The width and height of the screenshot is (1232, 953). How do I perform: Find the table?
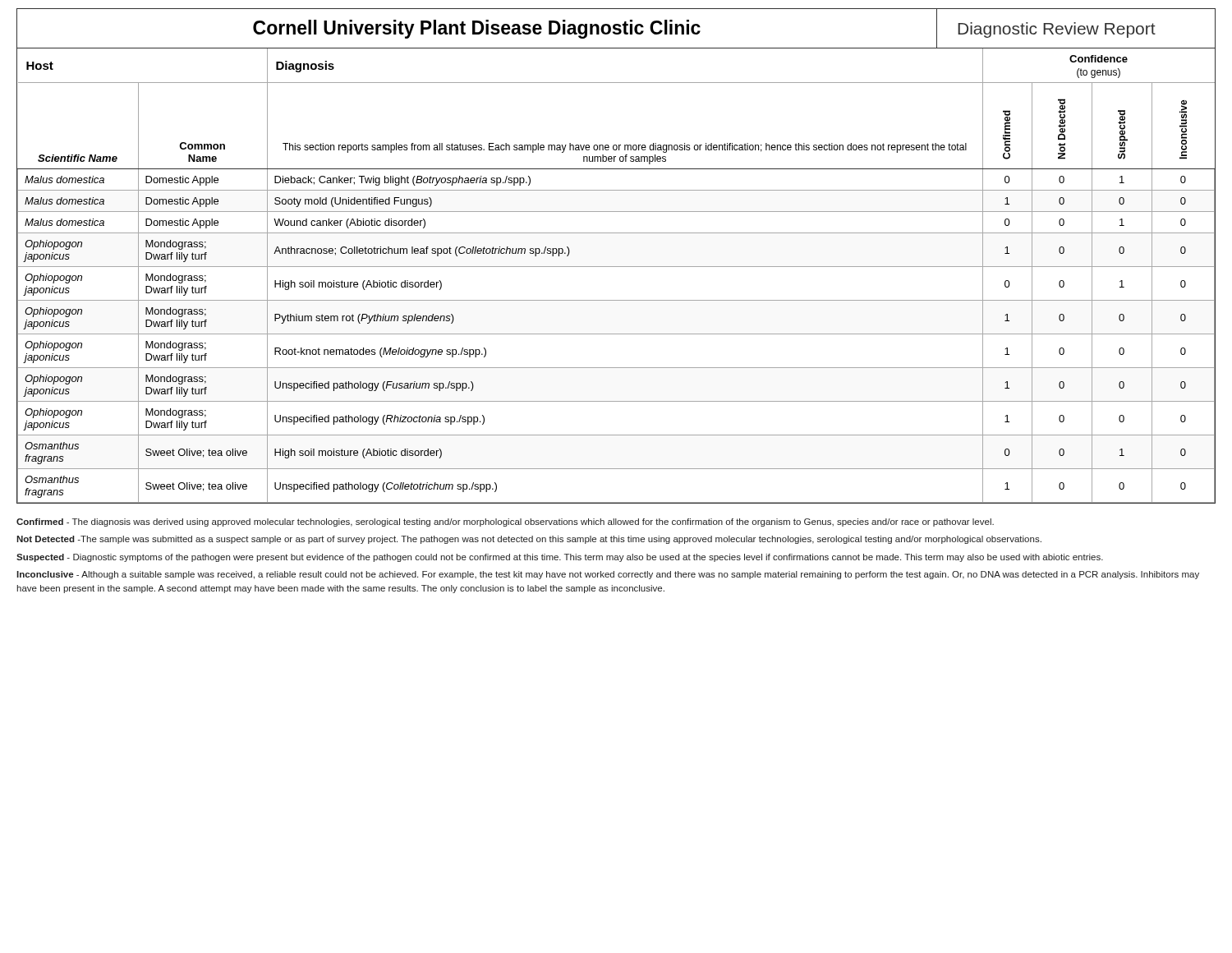pyautogui.click(x=616, y=276)
